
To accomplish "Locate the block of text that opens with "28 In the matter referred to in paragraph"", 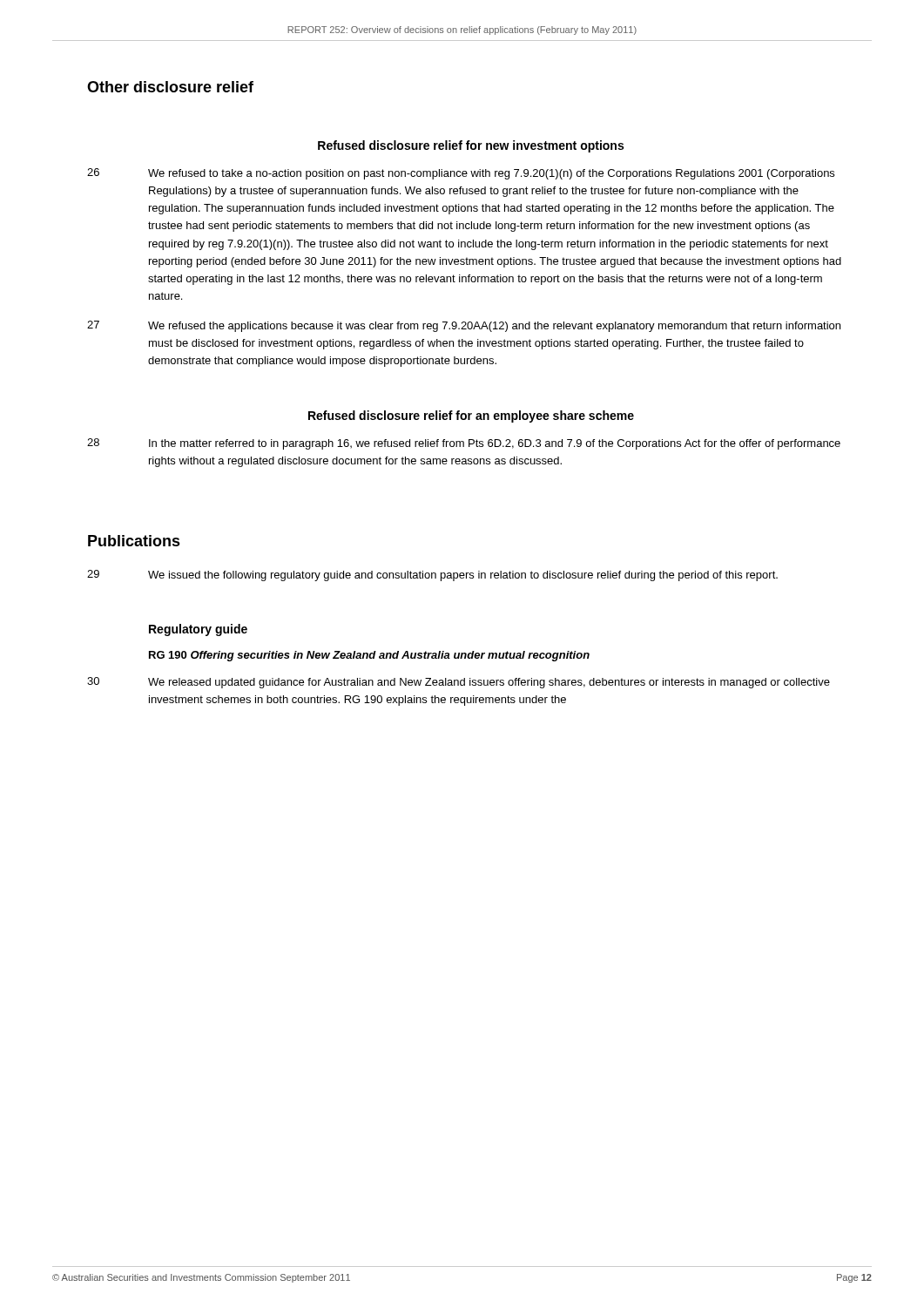I will (x=471, y=452).
